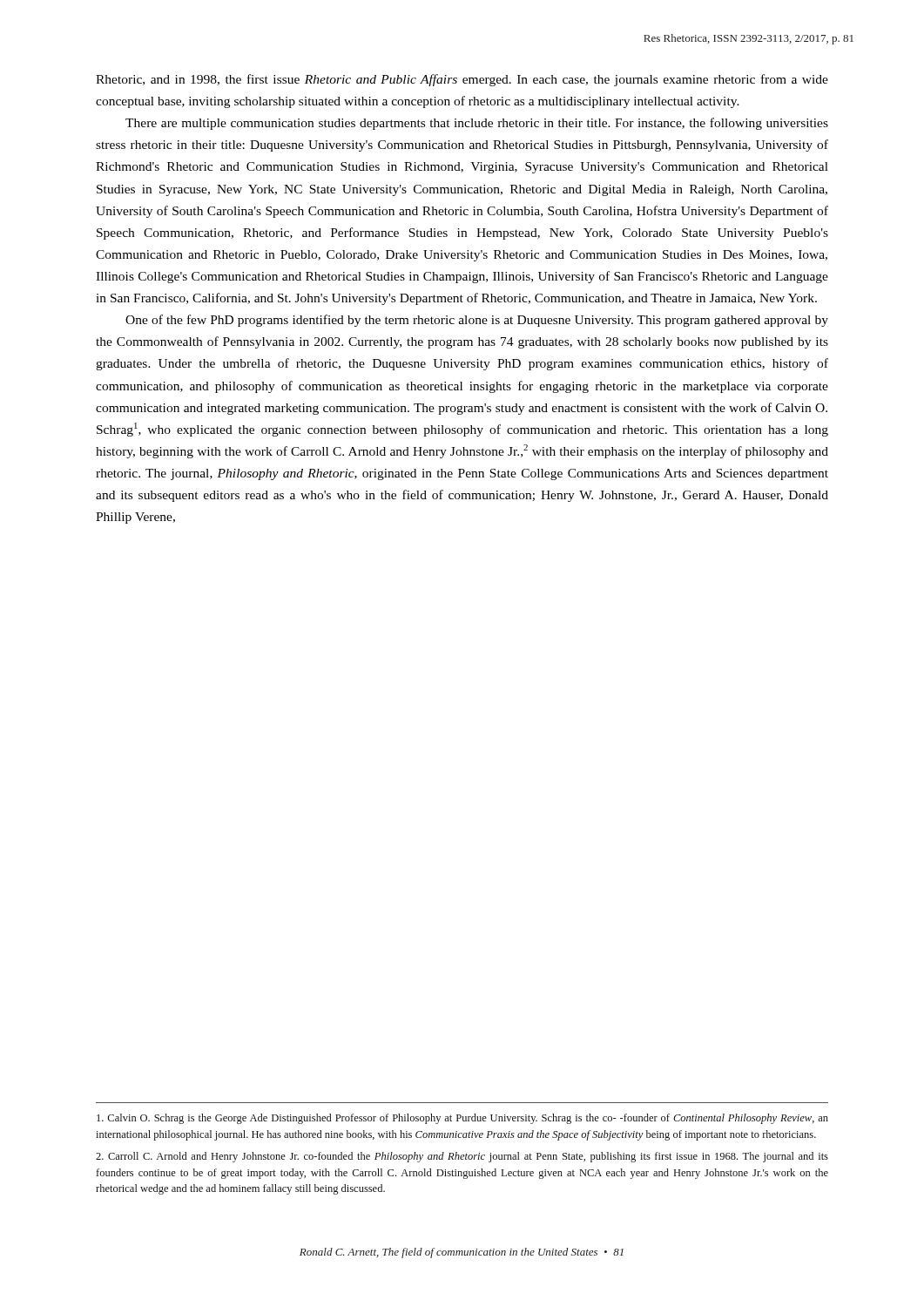Click on the block starting "Rhetoric, and in 1998, the"

[462, 90]
